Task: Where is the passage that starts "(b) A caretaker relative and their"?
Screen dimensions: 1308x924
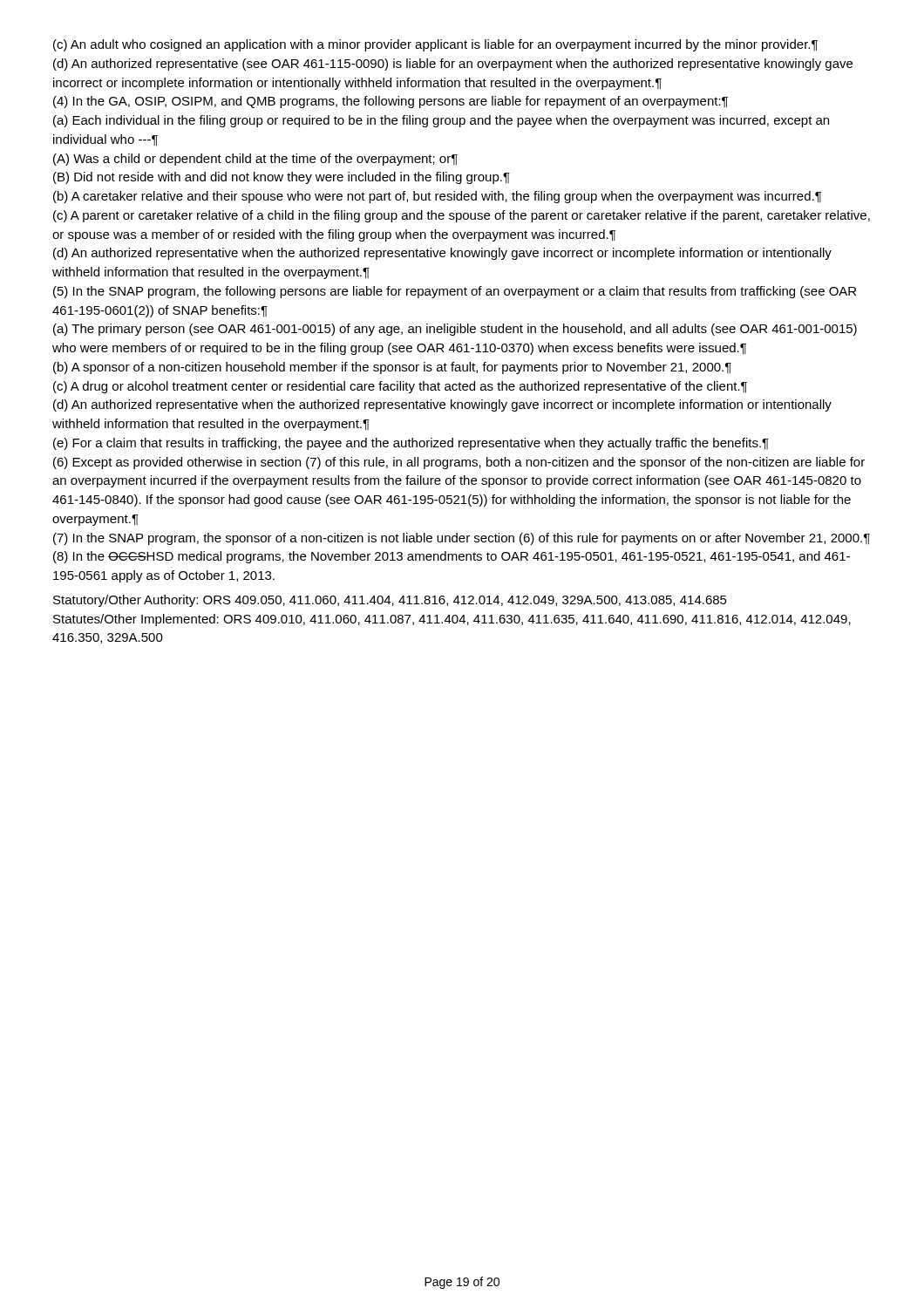Action: pos(437,196)
